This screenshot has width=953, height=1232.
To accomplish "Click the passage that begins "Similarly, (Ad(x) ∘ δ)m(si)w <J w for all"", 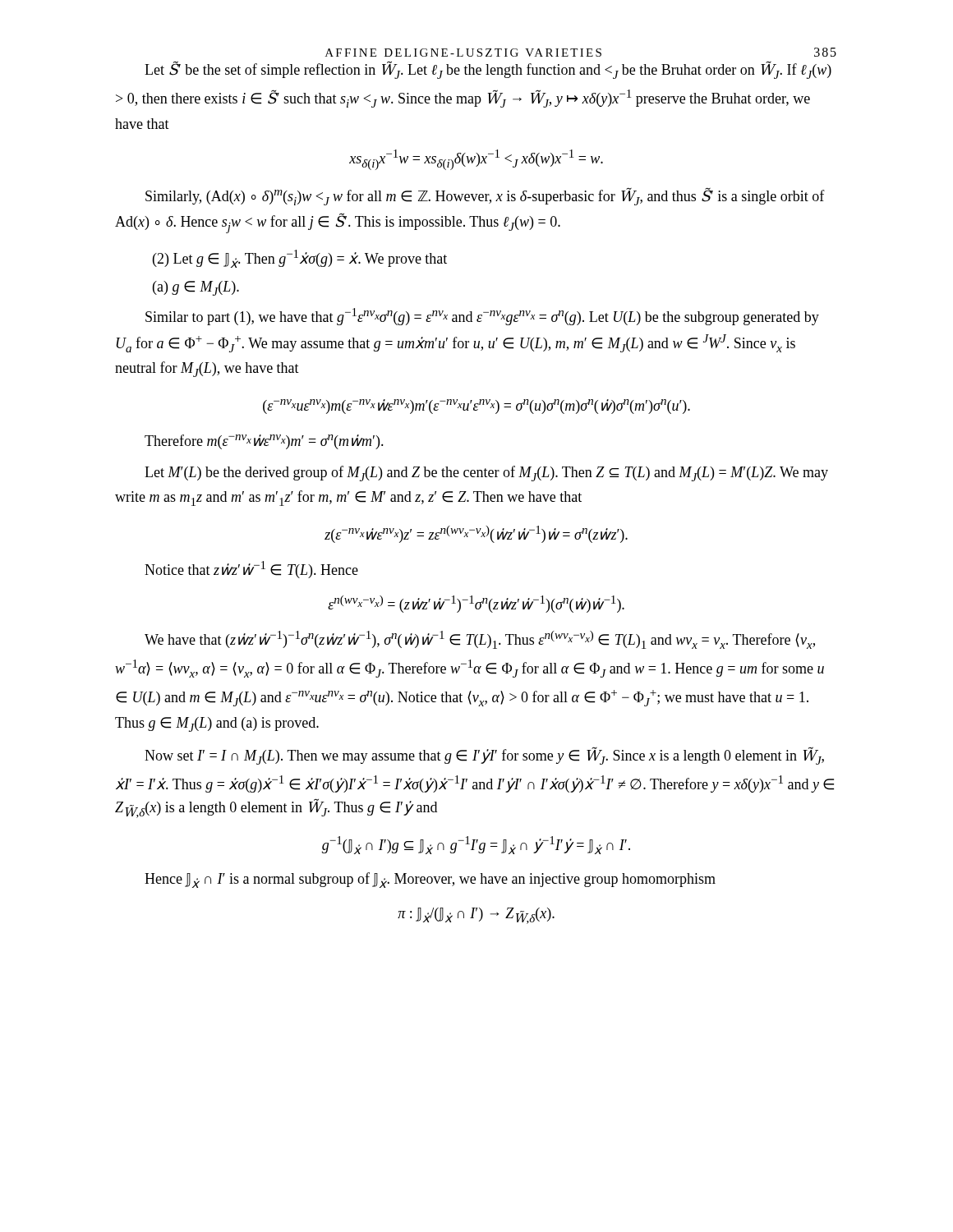I will (x=470, y=209).
